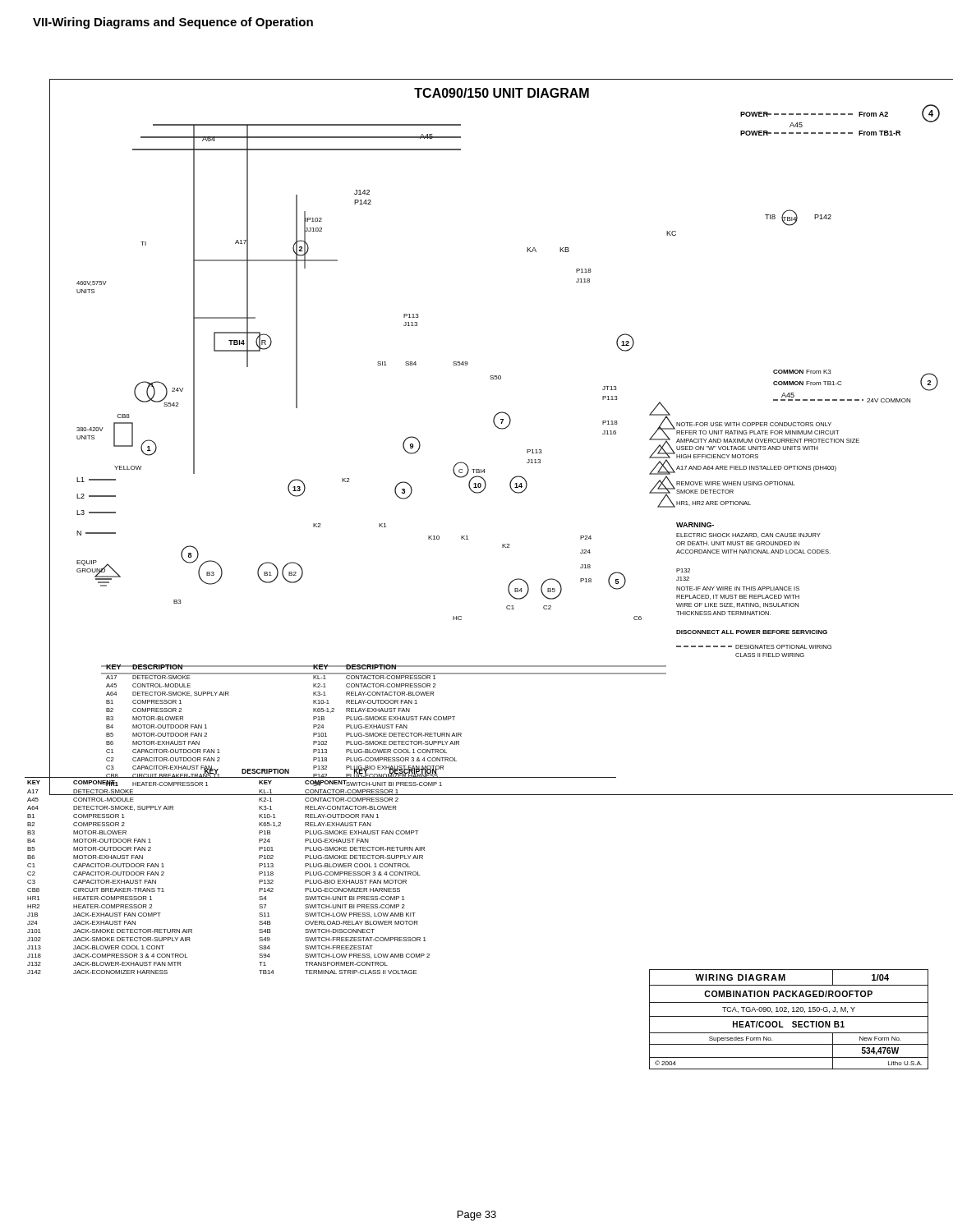The image size is (953, 1232).
Task: Find the table that mentions "New Form No."
Action: 789,1019
